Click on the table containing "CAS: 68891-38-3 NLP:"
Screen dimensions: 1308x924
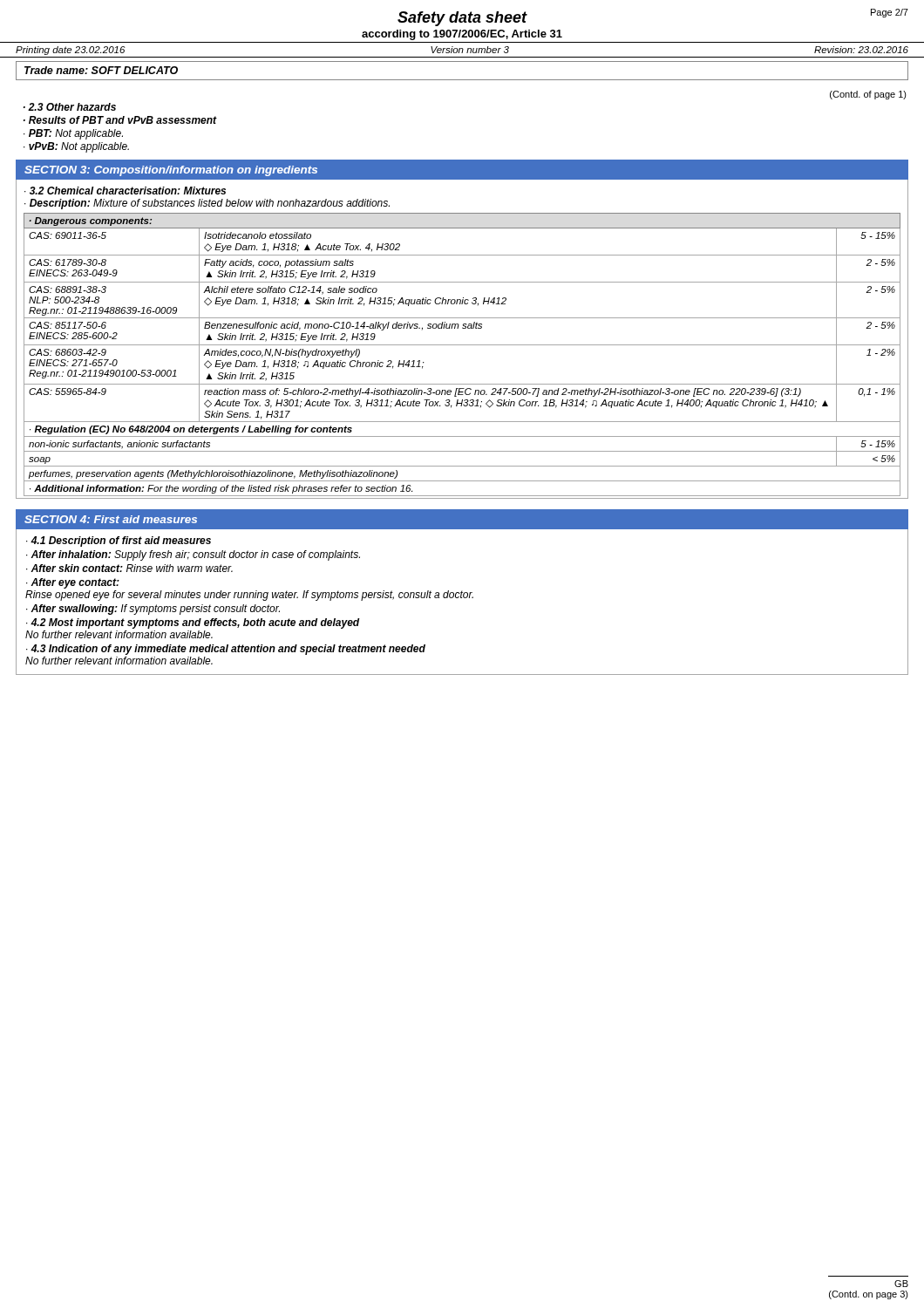click(462, 317)
